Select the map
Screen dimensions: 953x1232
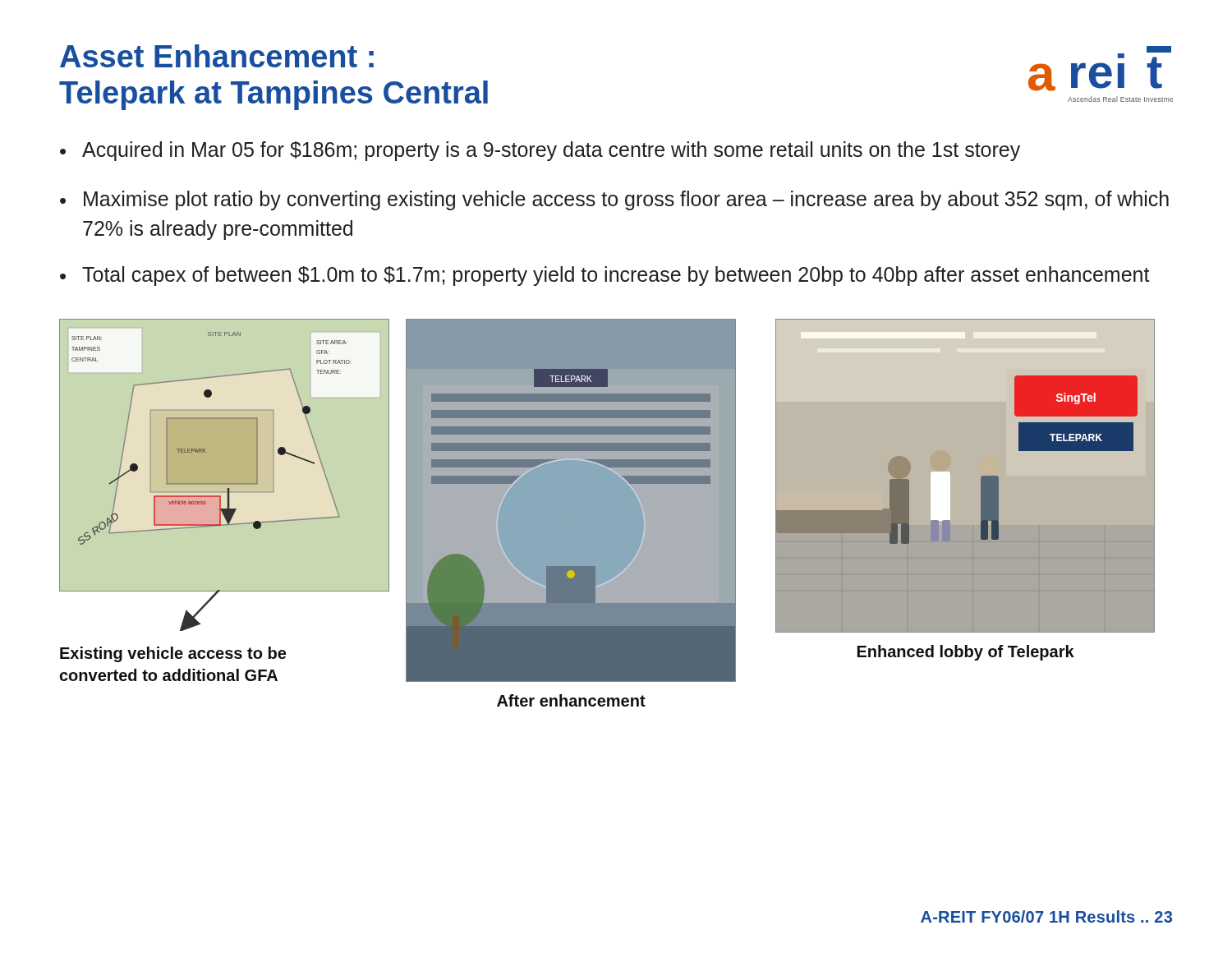[224, 475]
